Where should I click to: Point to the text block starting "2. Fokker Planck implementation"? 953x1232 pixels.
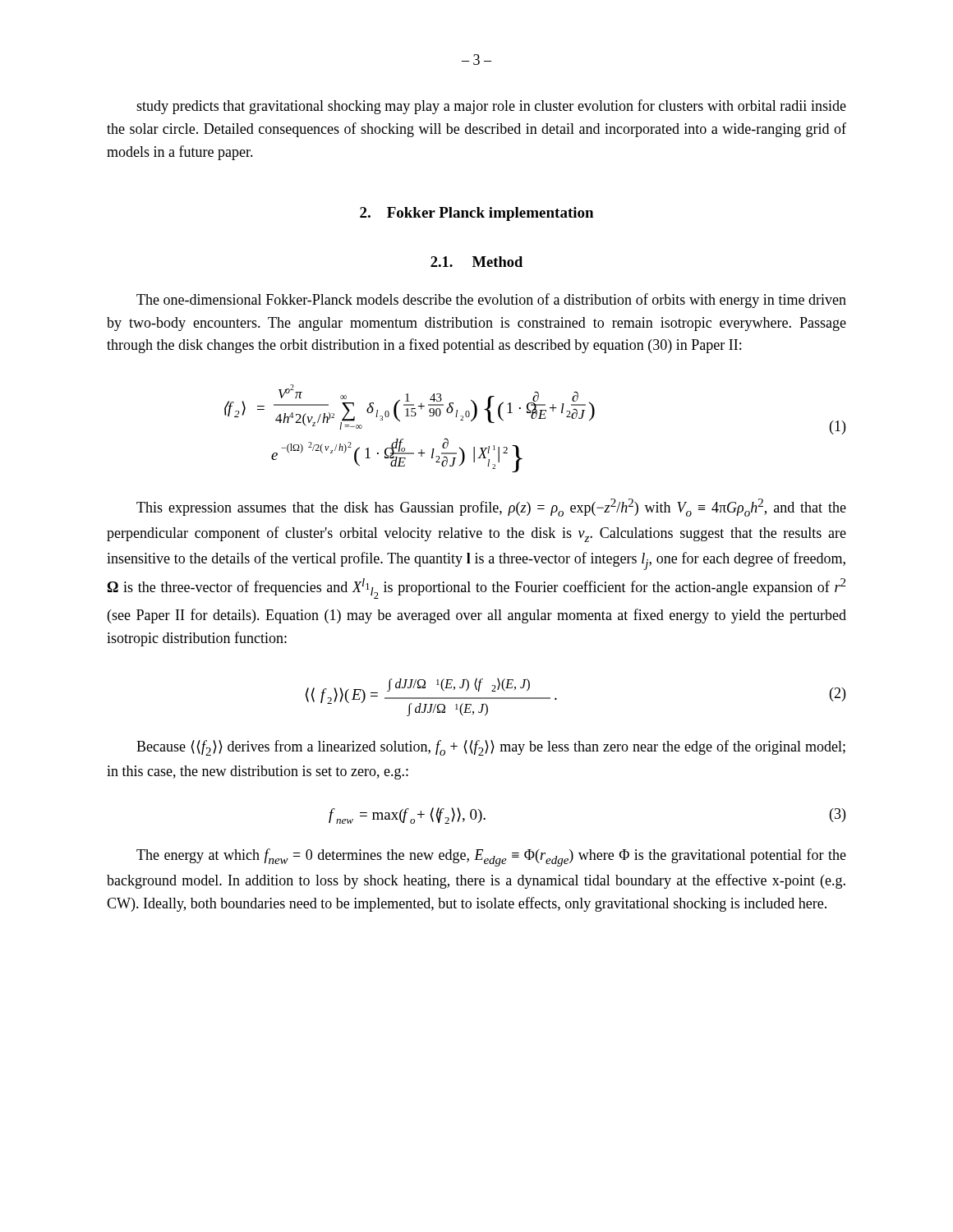point(476,212)
